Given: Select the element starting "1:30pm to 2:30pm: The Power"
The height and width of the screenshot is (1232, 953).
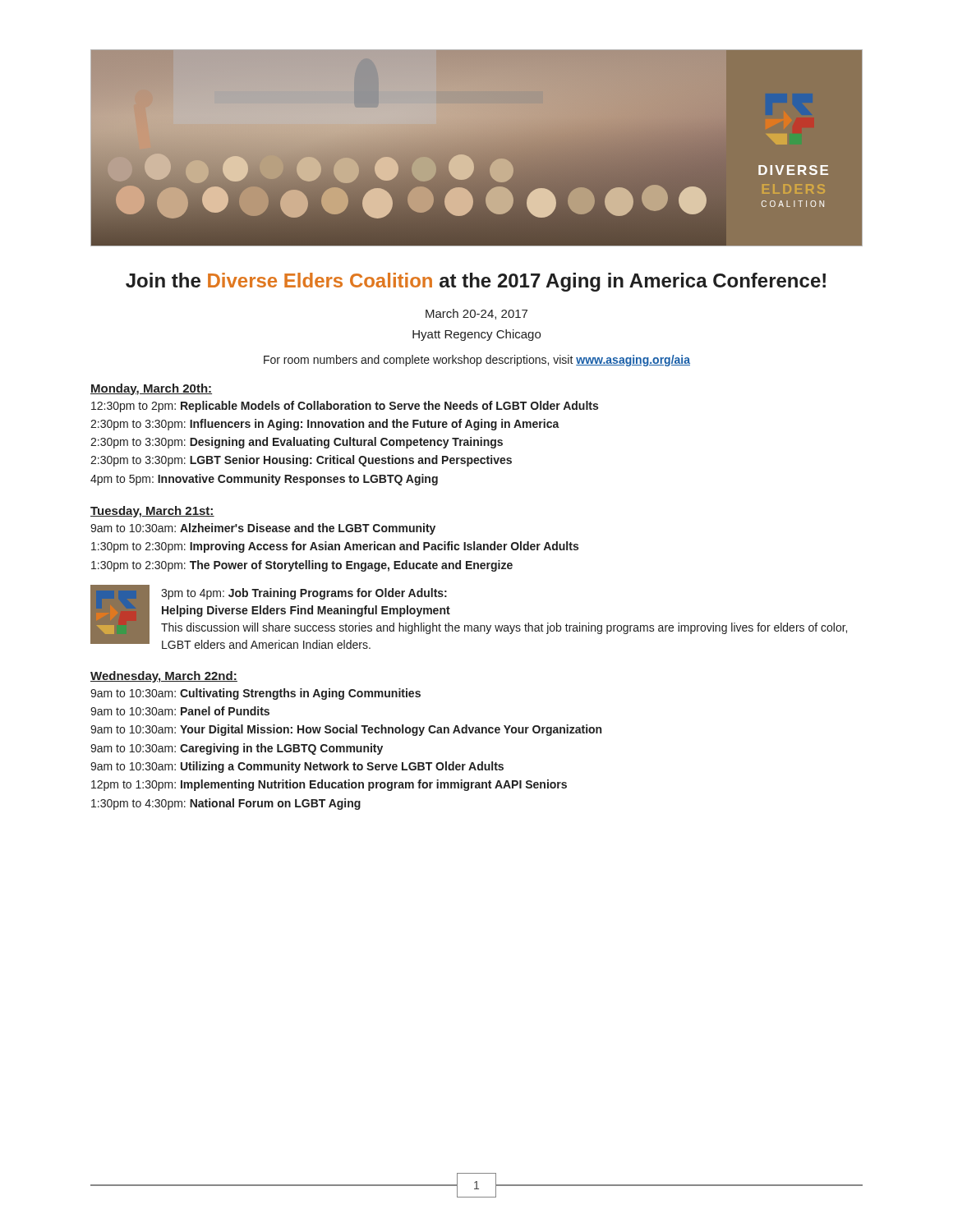Looking at the screenshot, I should [x=302, y=565].
